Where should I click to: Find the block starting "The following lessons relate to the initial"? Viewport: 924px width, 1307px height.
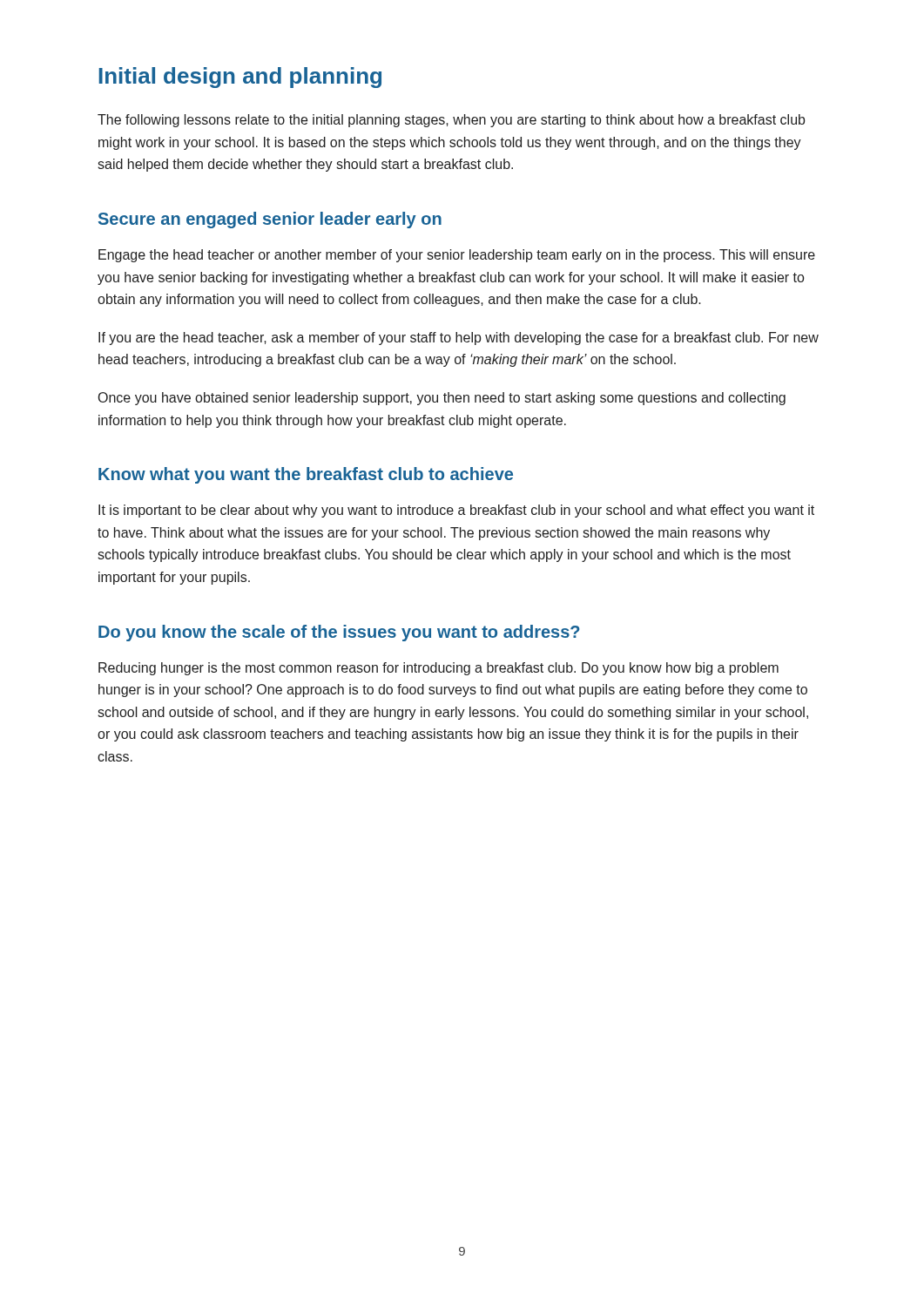[x=452, y=142]
